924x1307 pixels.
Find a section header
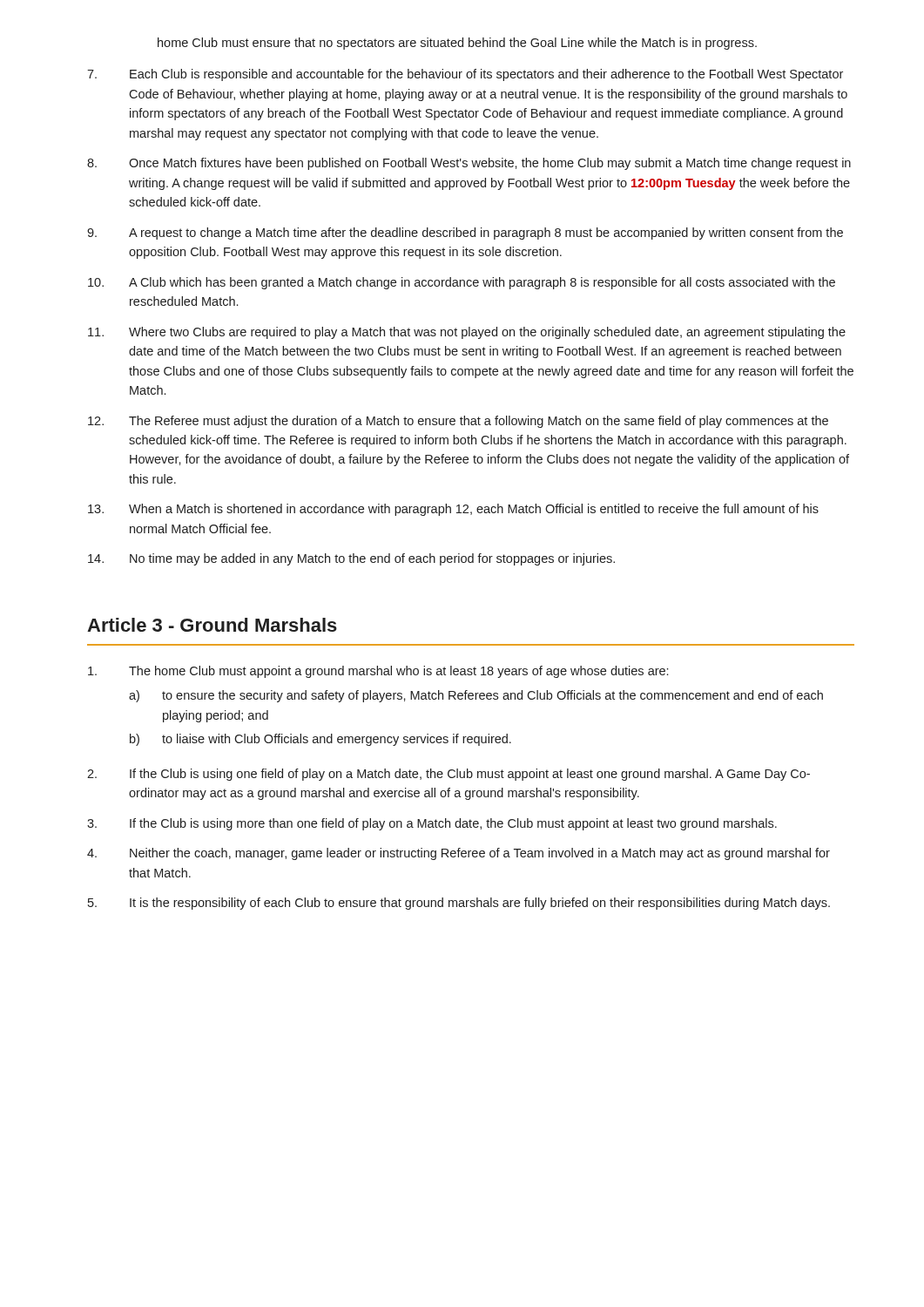click(471, 630)
